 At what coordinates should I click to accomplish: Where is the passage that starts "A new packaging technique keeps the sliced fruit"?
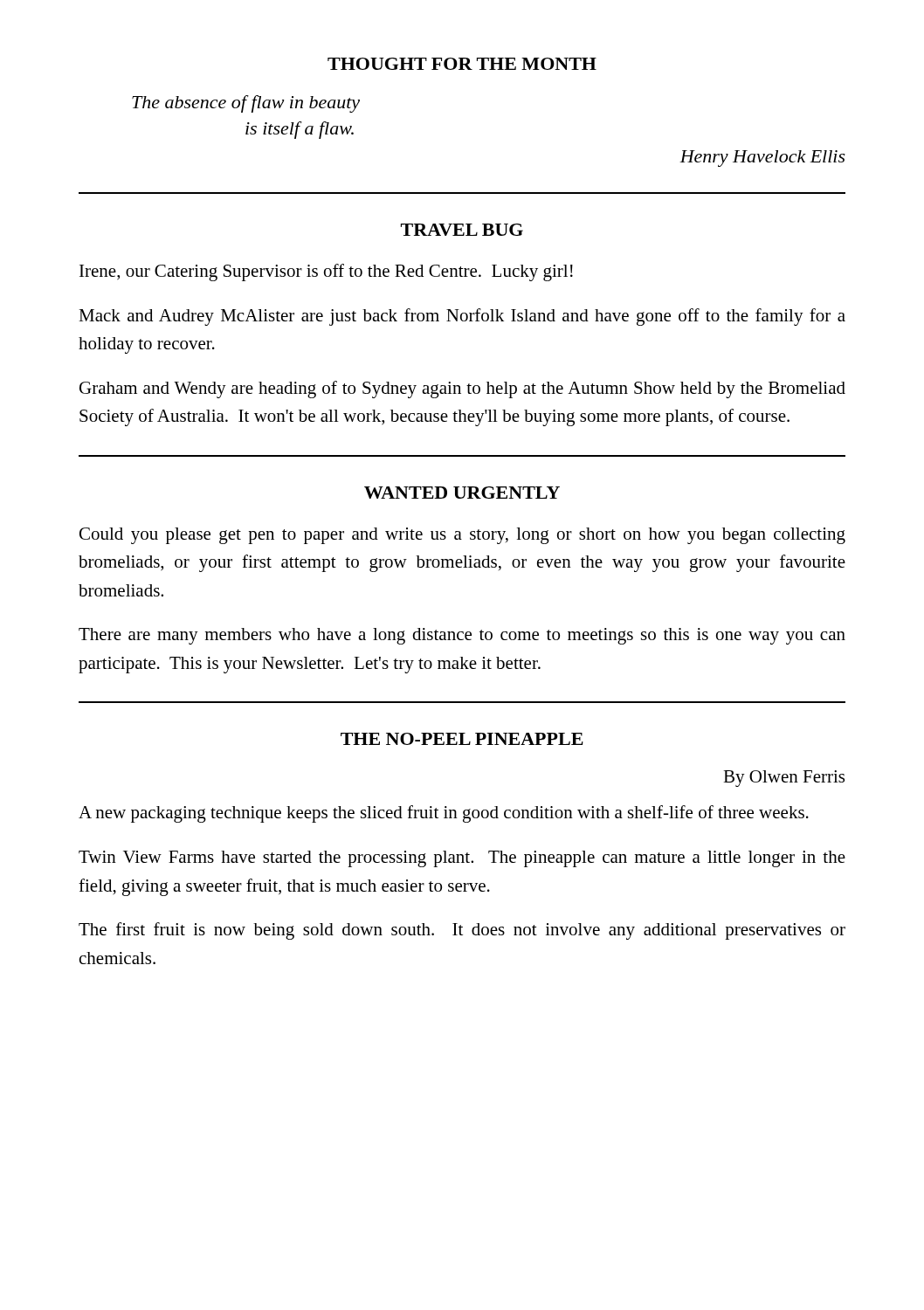444,813
